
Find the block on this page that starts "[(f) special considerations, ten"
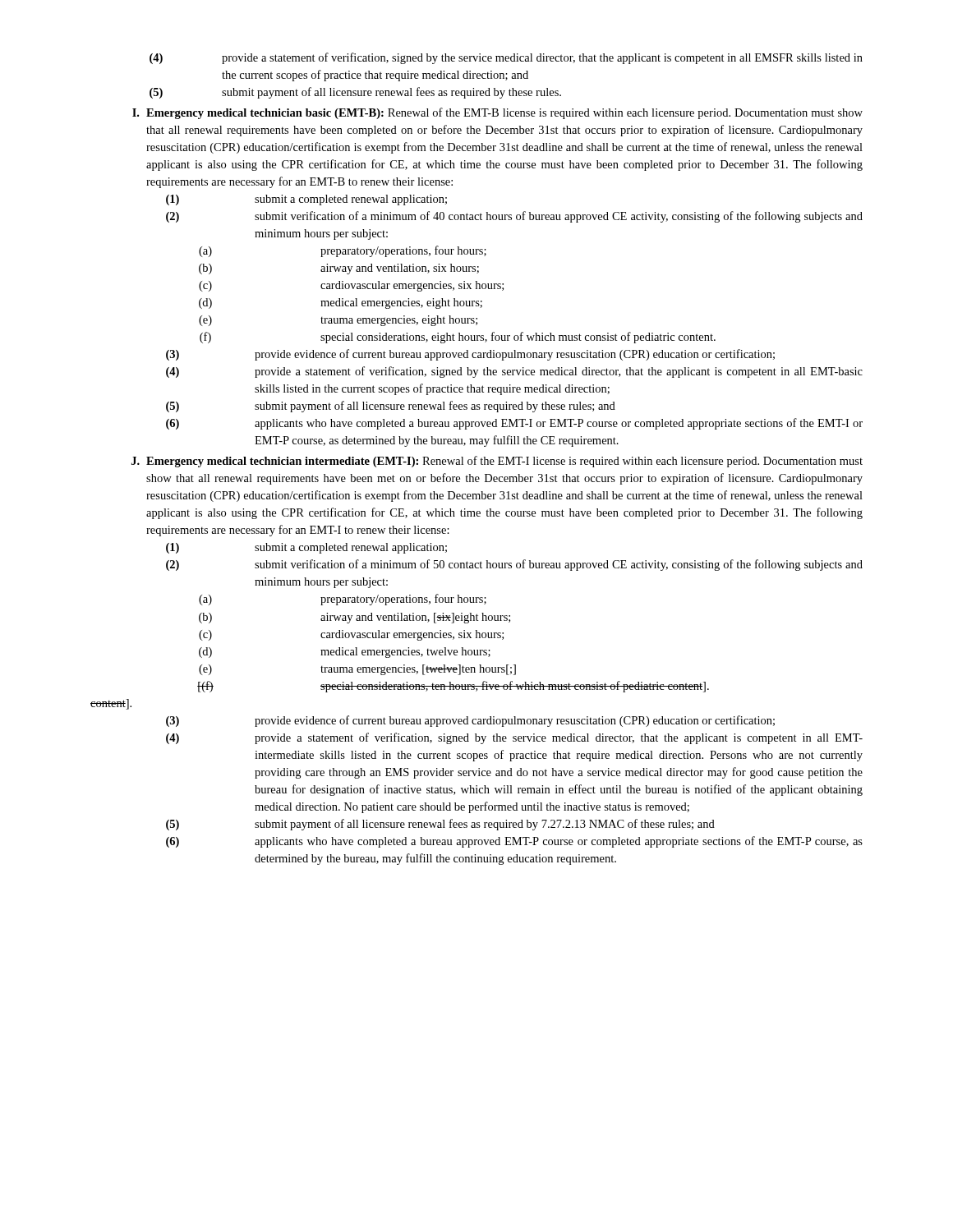[476, 686]
